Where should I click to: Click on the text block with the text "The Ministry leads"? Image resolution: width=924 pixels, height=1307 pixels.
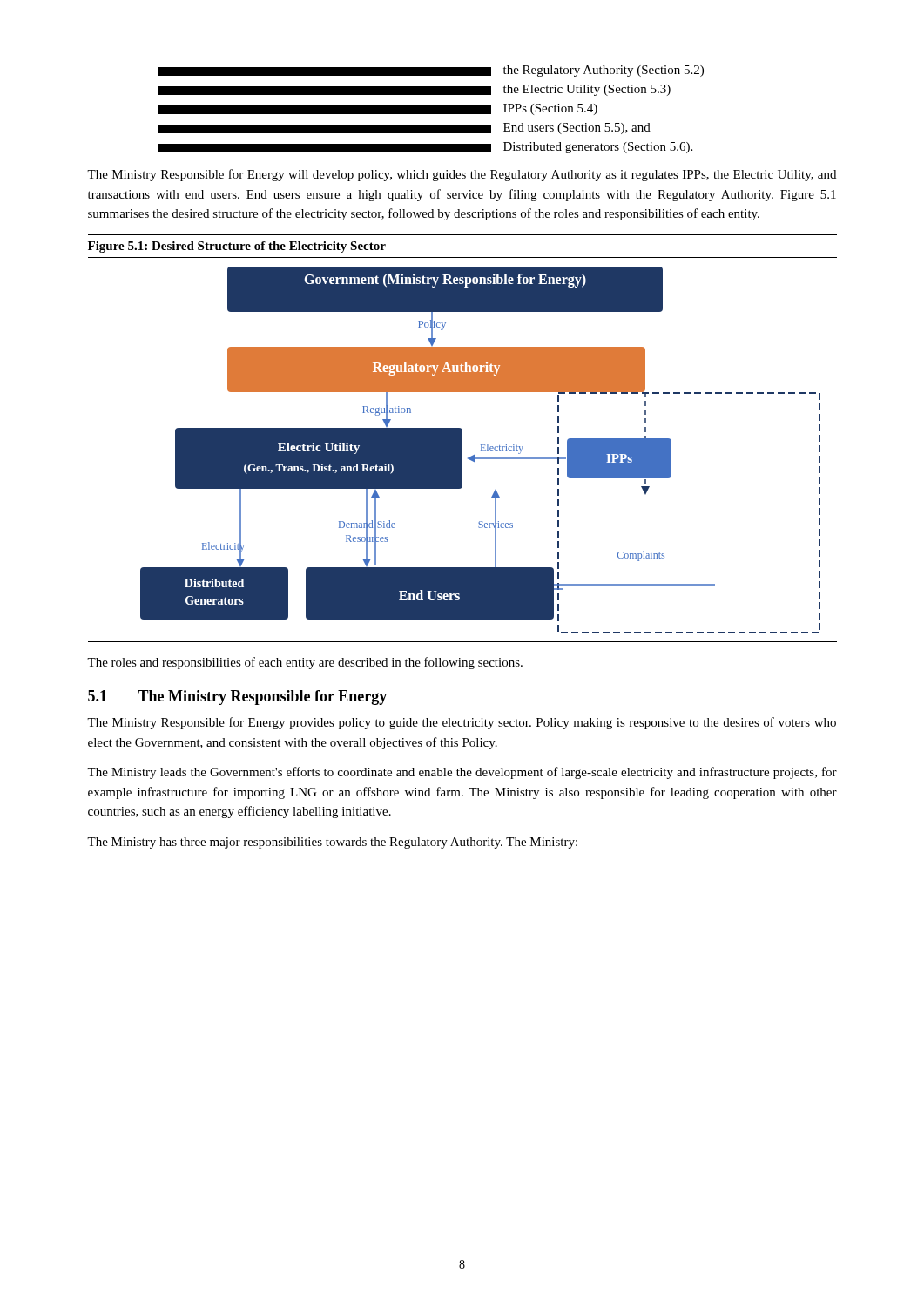(462, 792)
